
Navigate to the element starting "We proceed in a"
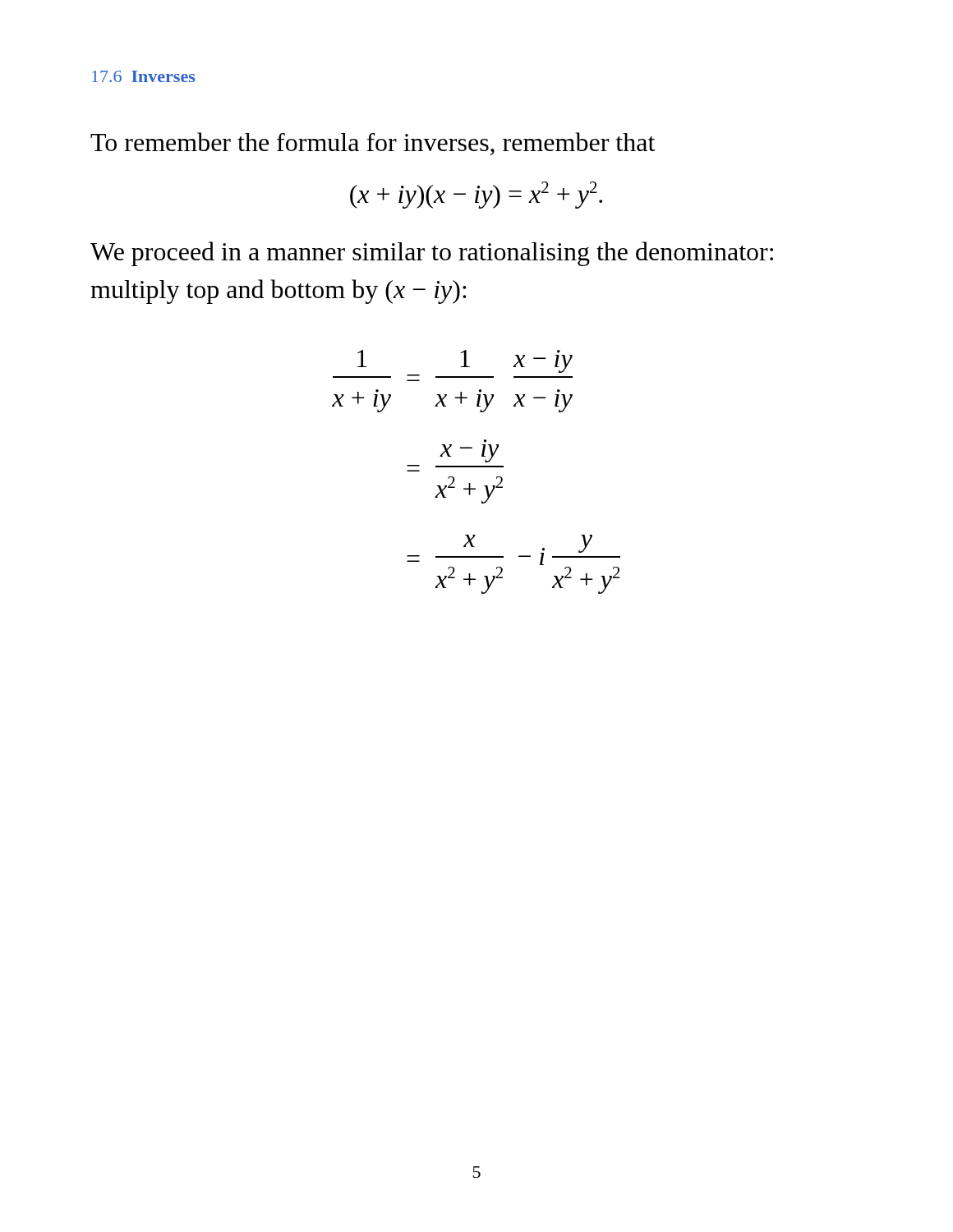point(433,270)
